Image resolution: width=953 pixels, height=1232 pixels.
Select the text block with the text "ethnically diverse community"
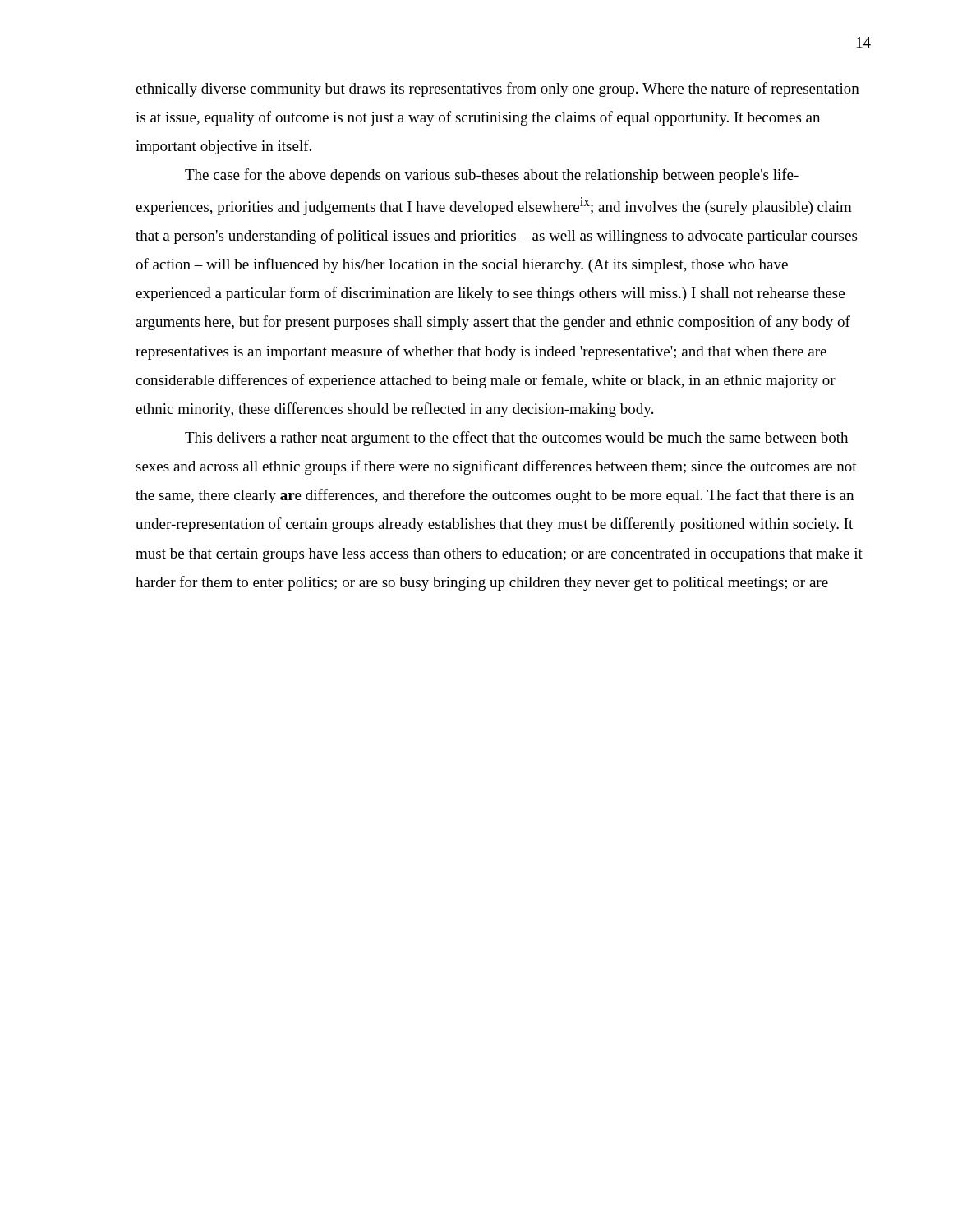pos(497,117)
